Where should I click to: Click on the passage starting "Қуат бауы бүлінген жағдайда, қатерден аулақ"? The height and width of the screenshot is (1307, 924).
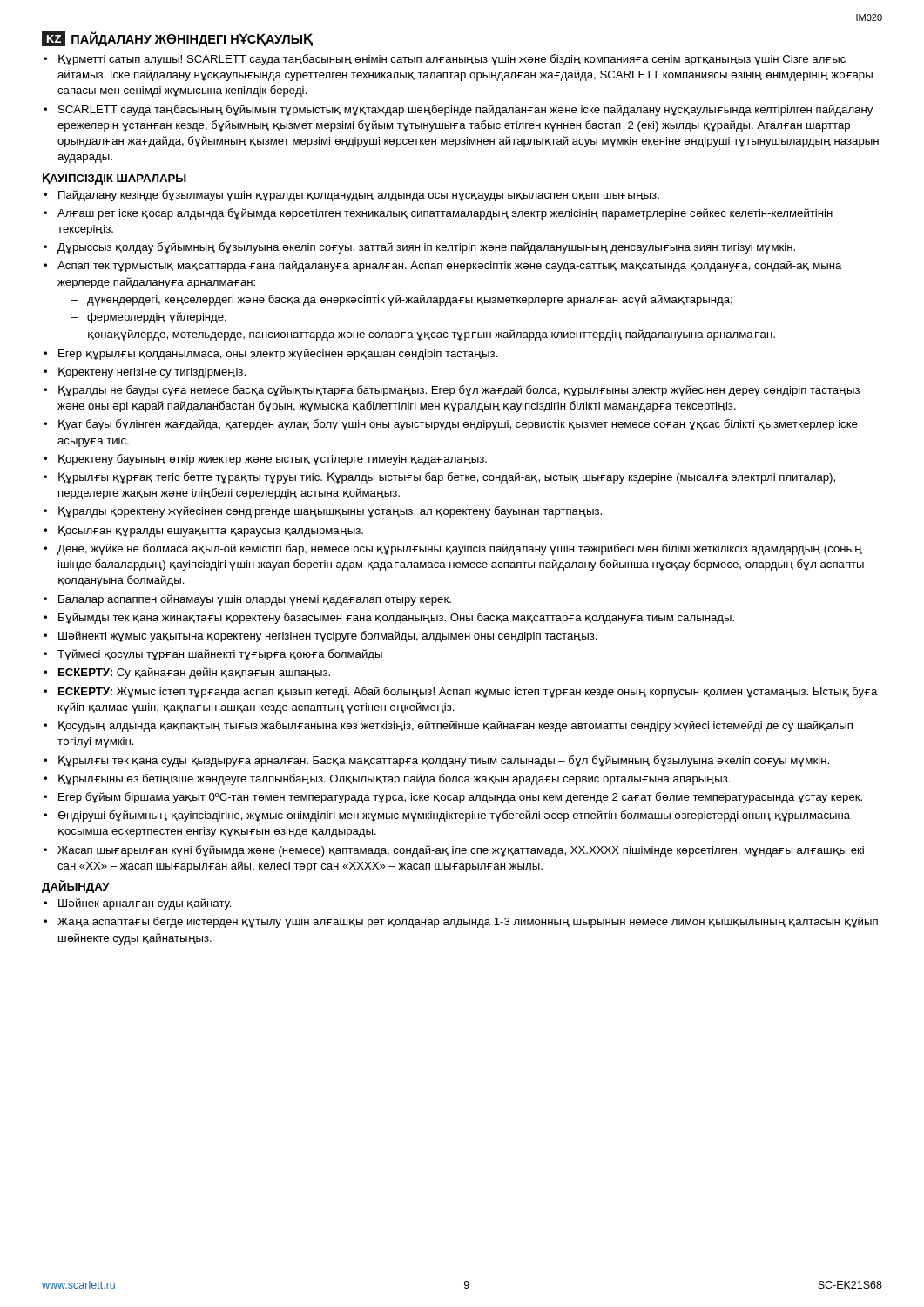[458, 432]
